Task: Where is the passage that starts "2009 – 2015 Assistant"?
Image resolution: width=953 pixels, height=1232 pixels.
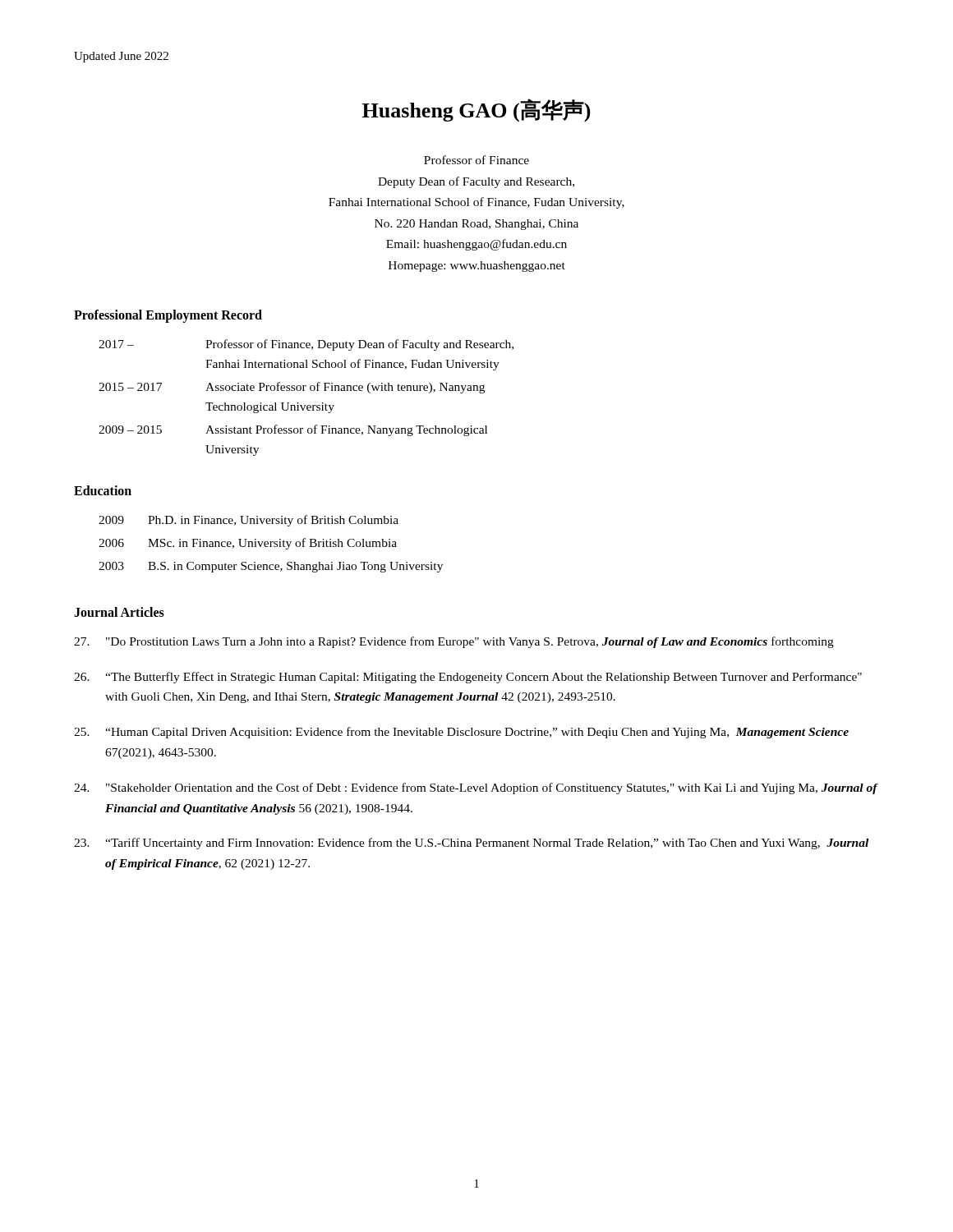Action: (x=489, y=440)
